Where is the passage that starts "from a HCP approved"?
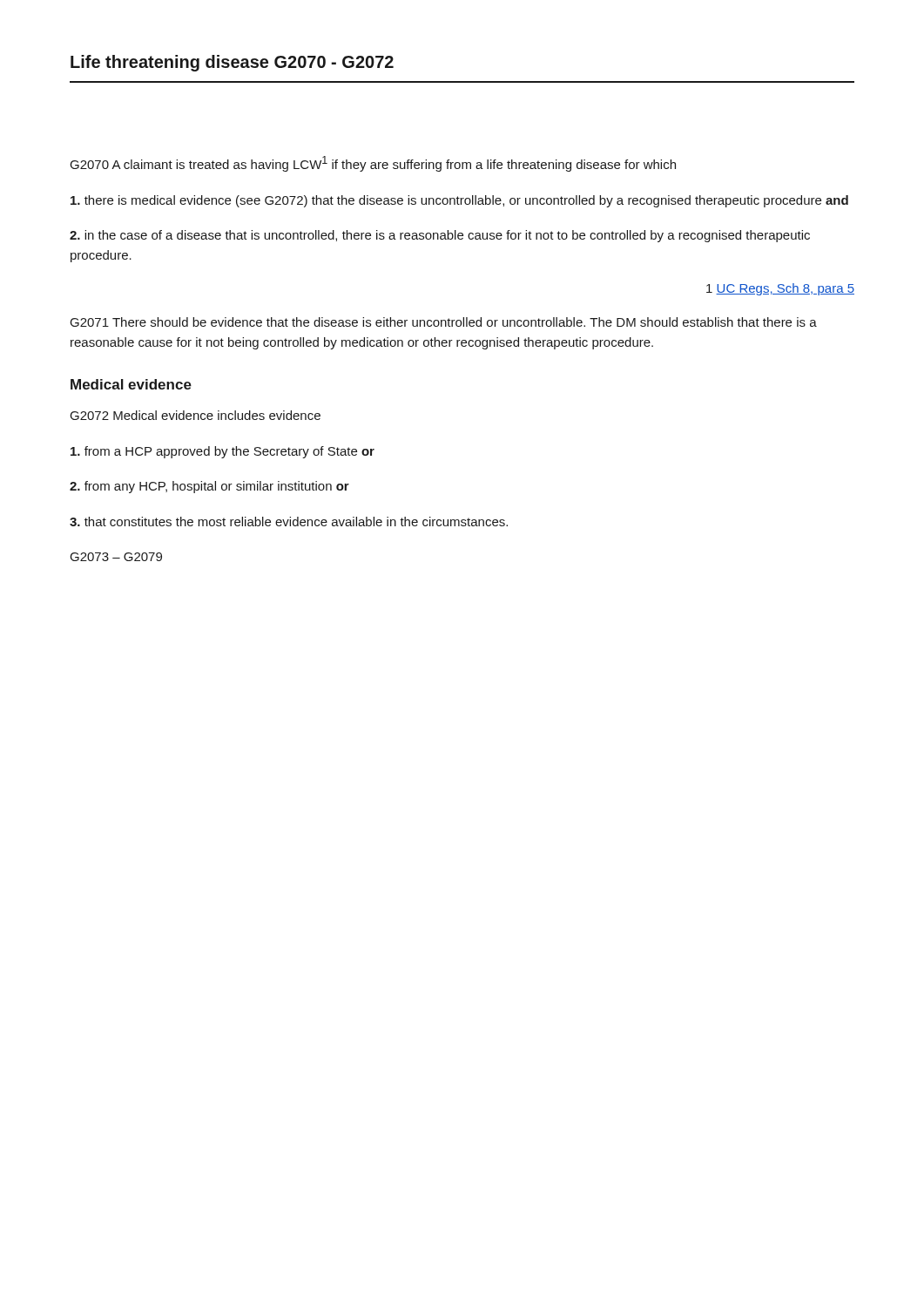The width and height of the screenshot is (924, 1307). [222, 450]
